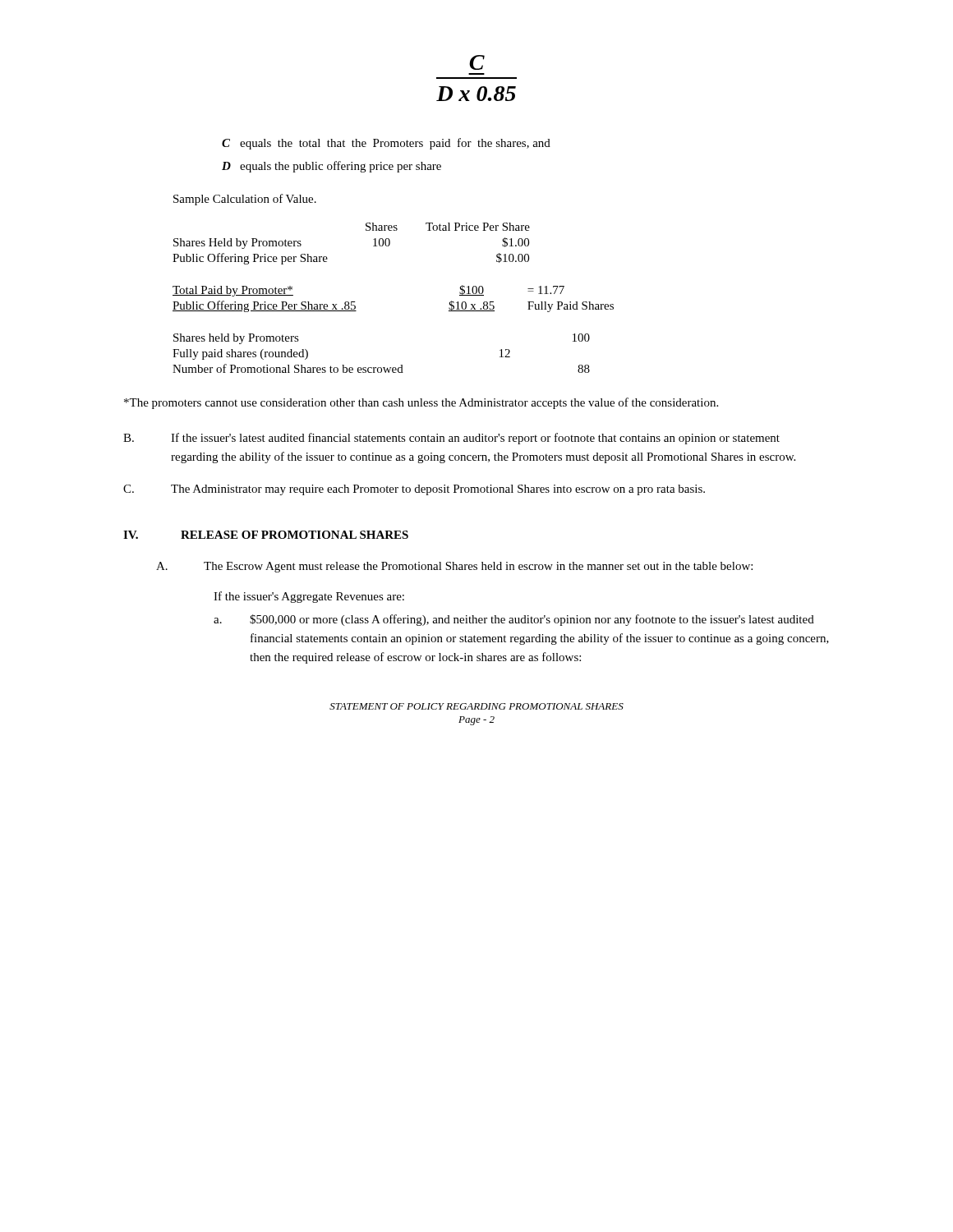Screen dimensions: 1232x953
Task: Click on the text block starting "a. $500,000 or more (class A offering),"
Action: (x=522, y=638)
